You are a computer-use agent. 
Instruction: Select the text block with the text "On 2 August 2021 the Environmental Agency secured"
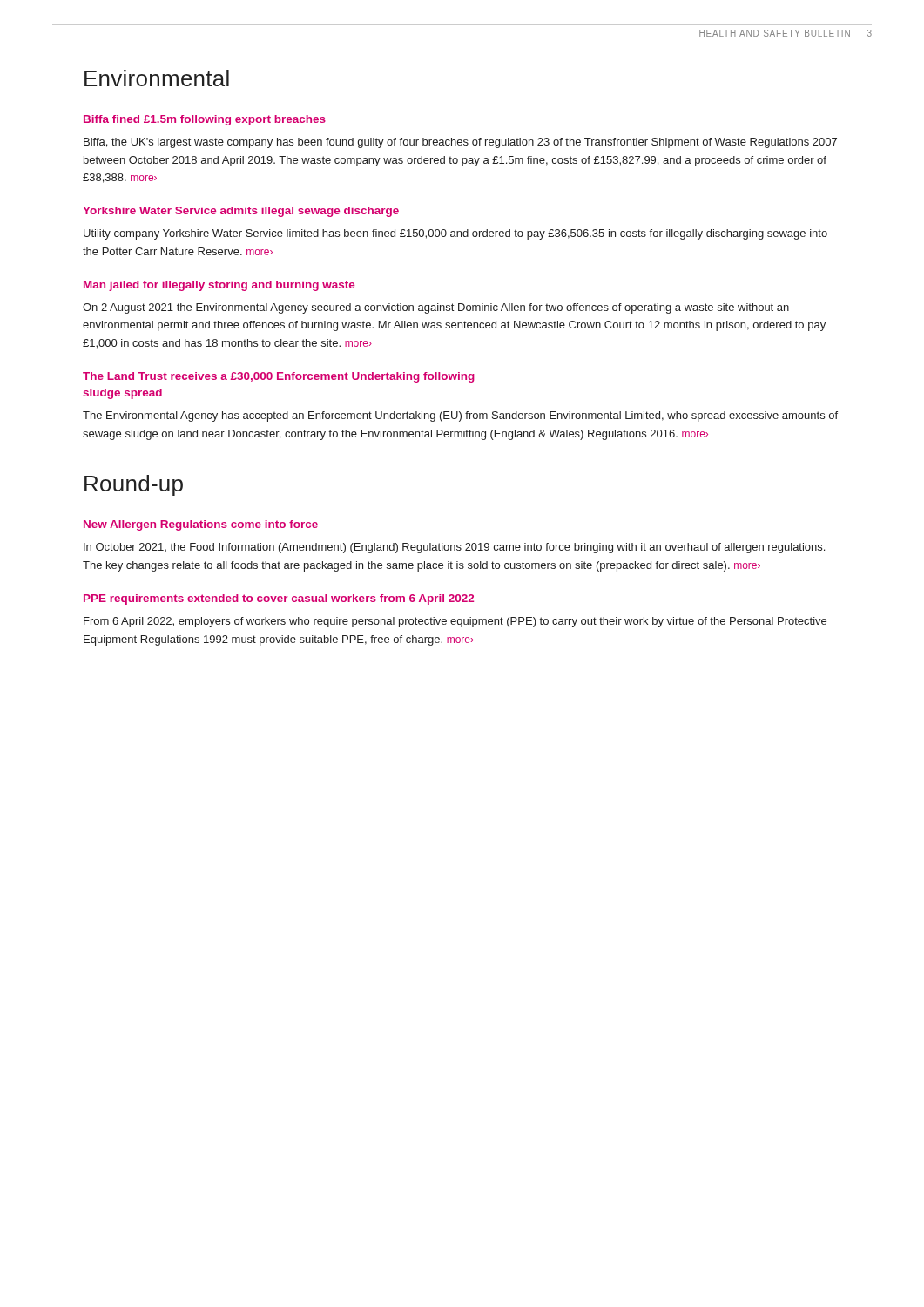pyautogui.click(x=454, y=325)
